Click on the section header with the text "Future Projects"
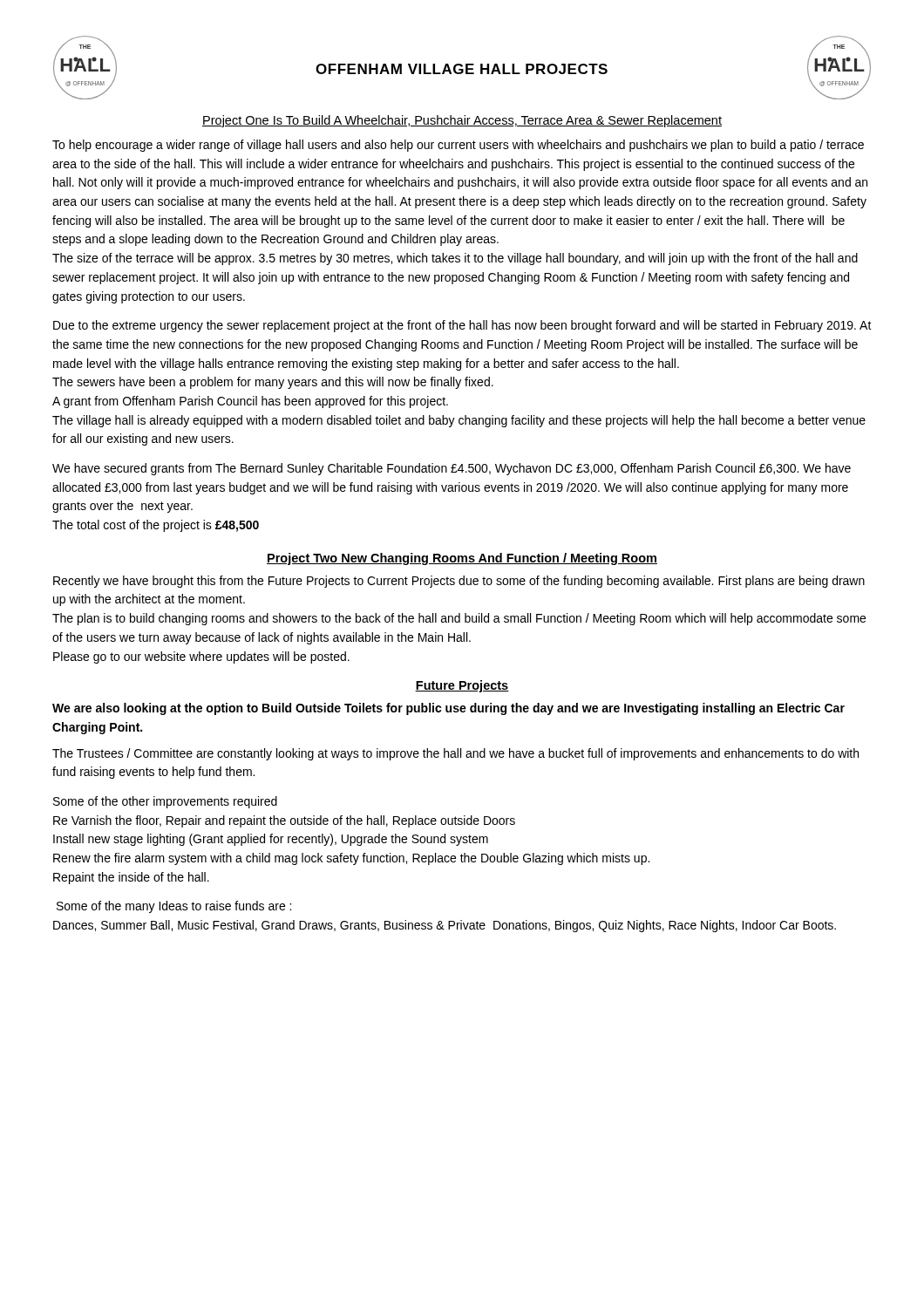The image size is (924, 1308). tap(462, 686)
